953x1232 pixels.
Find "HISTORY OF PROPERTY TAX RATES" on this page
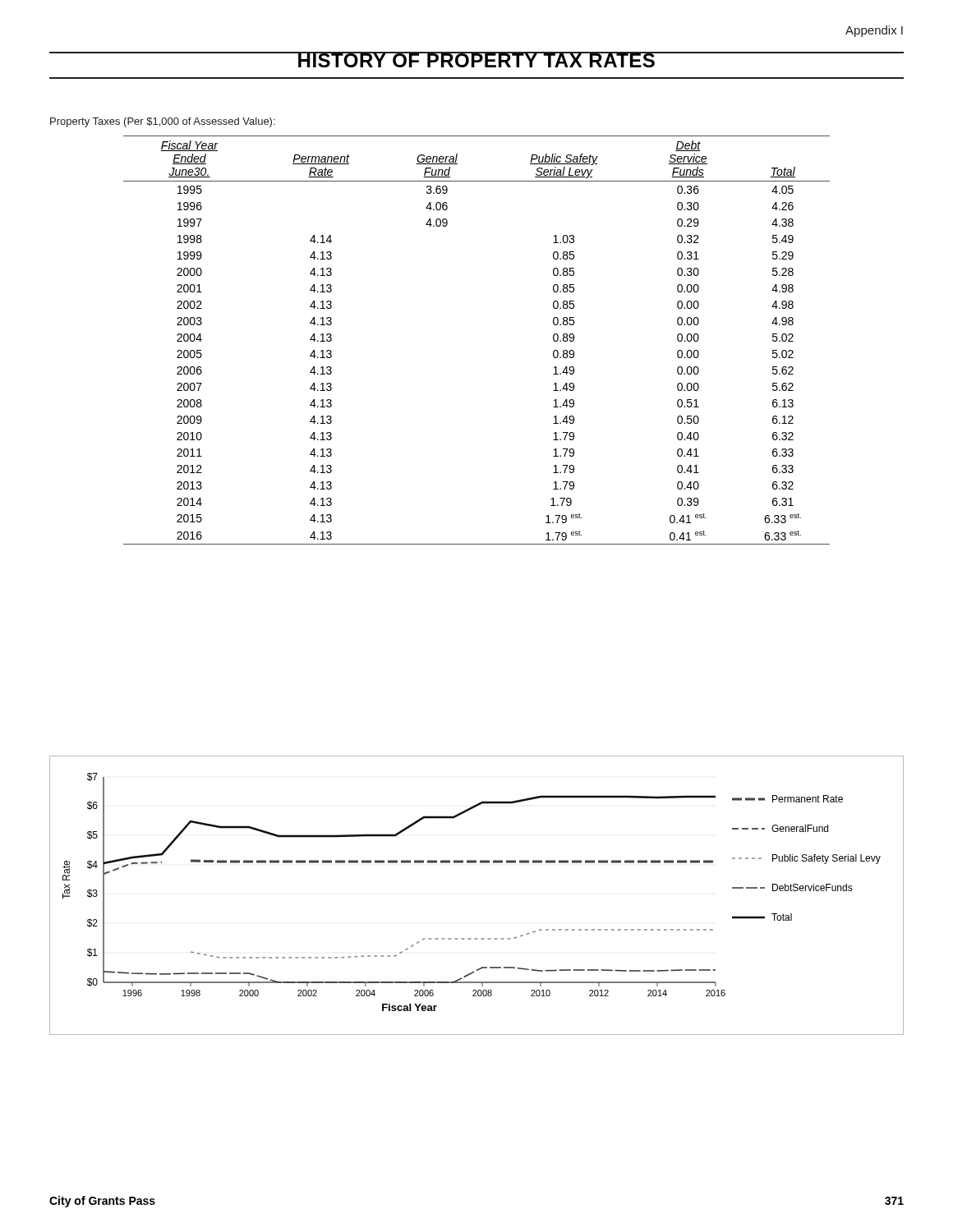(x=476, y=64)
